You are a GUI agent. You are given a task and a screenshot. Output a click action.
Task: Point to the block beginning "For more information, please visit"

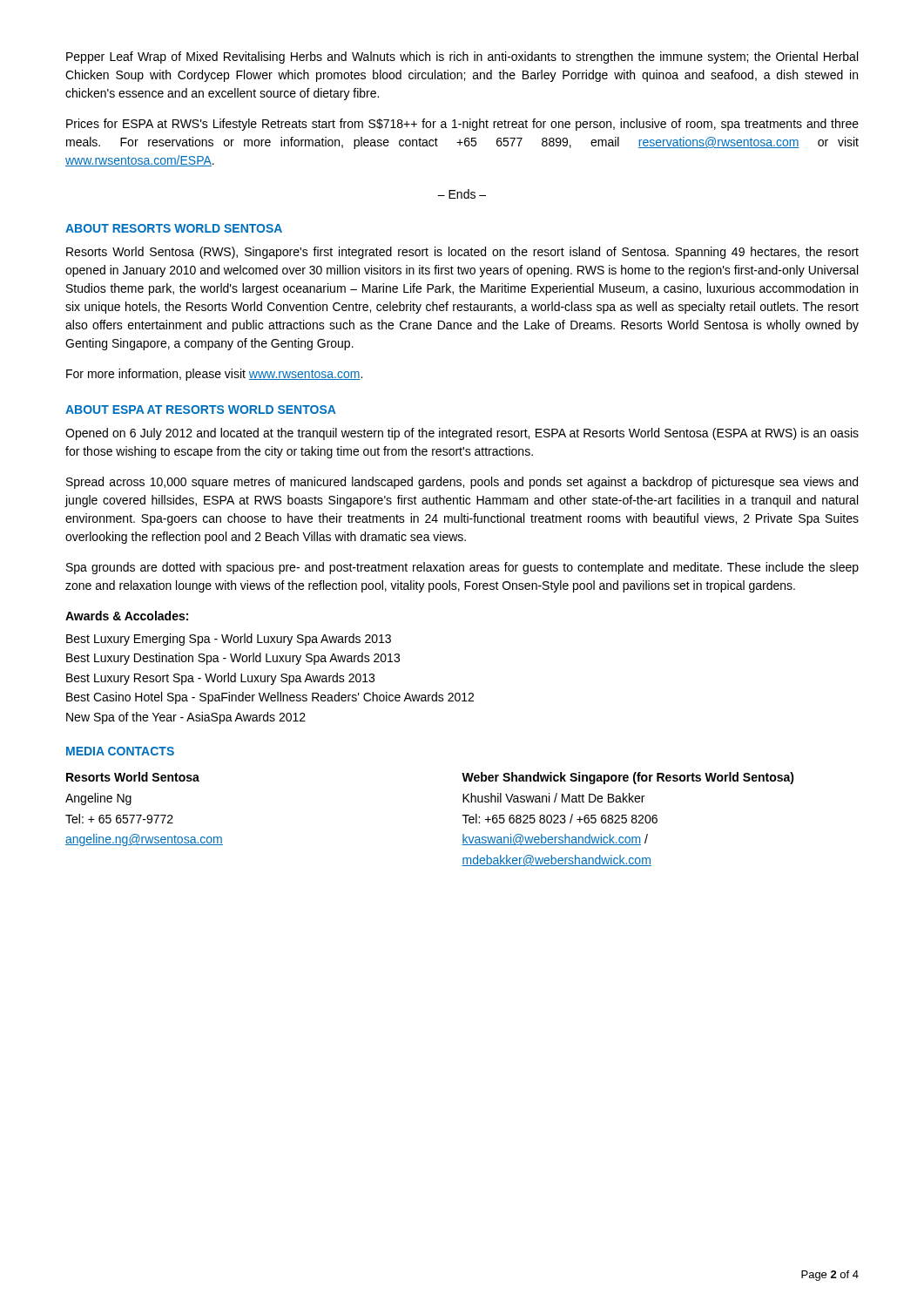tap(214, 375)
